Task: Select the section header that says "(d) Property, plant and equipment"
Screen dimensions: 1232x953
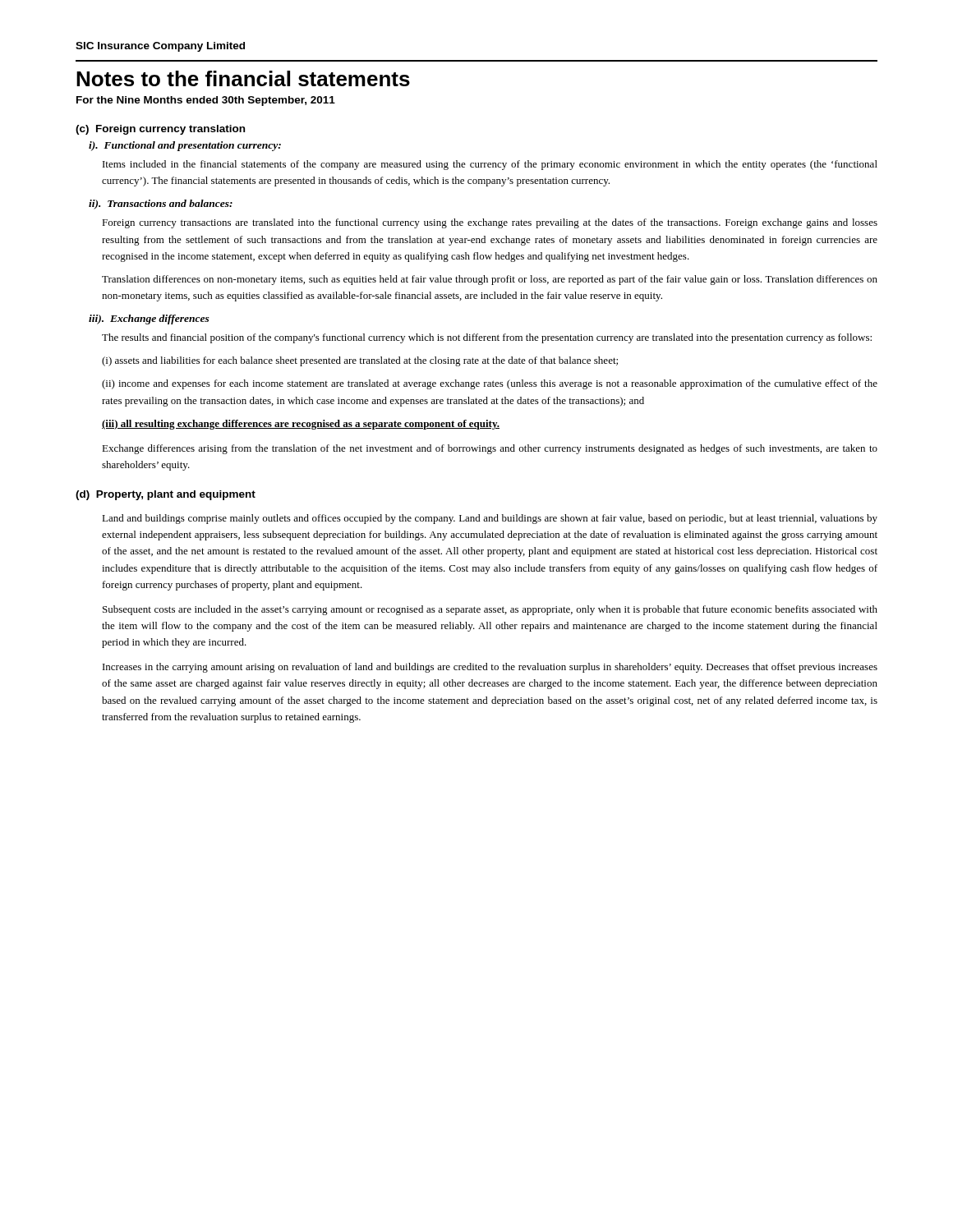Action: tap(165, 494)
